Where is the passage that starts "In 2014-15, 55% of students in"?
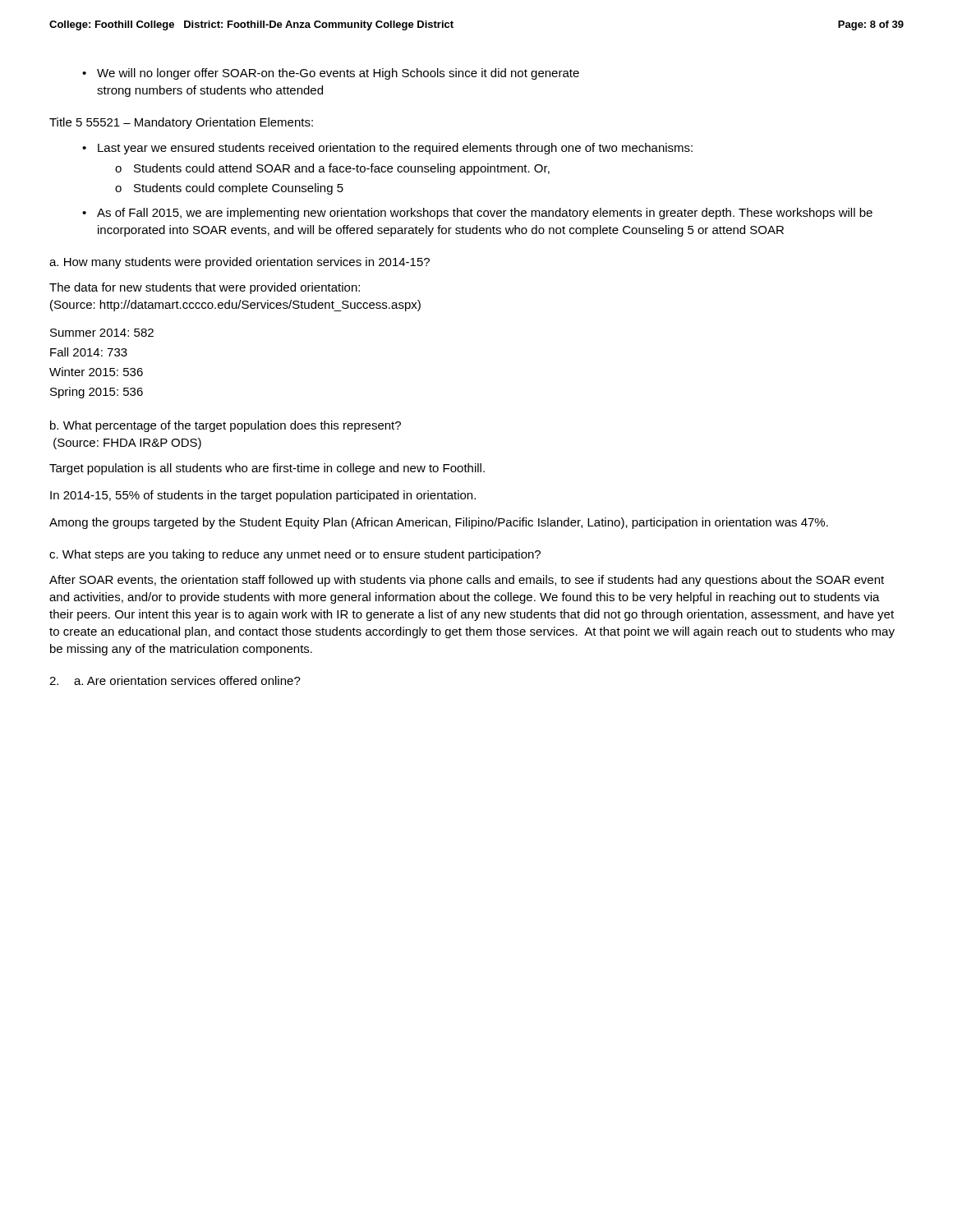Screen dimensions: 1232x953 263,495
